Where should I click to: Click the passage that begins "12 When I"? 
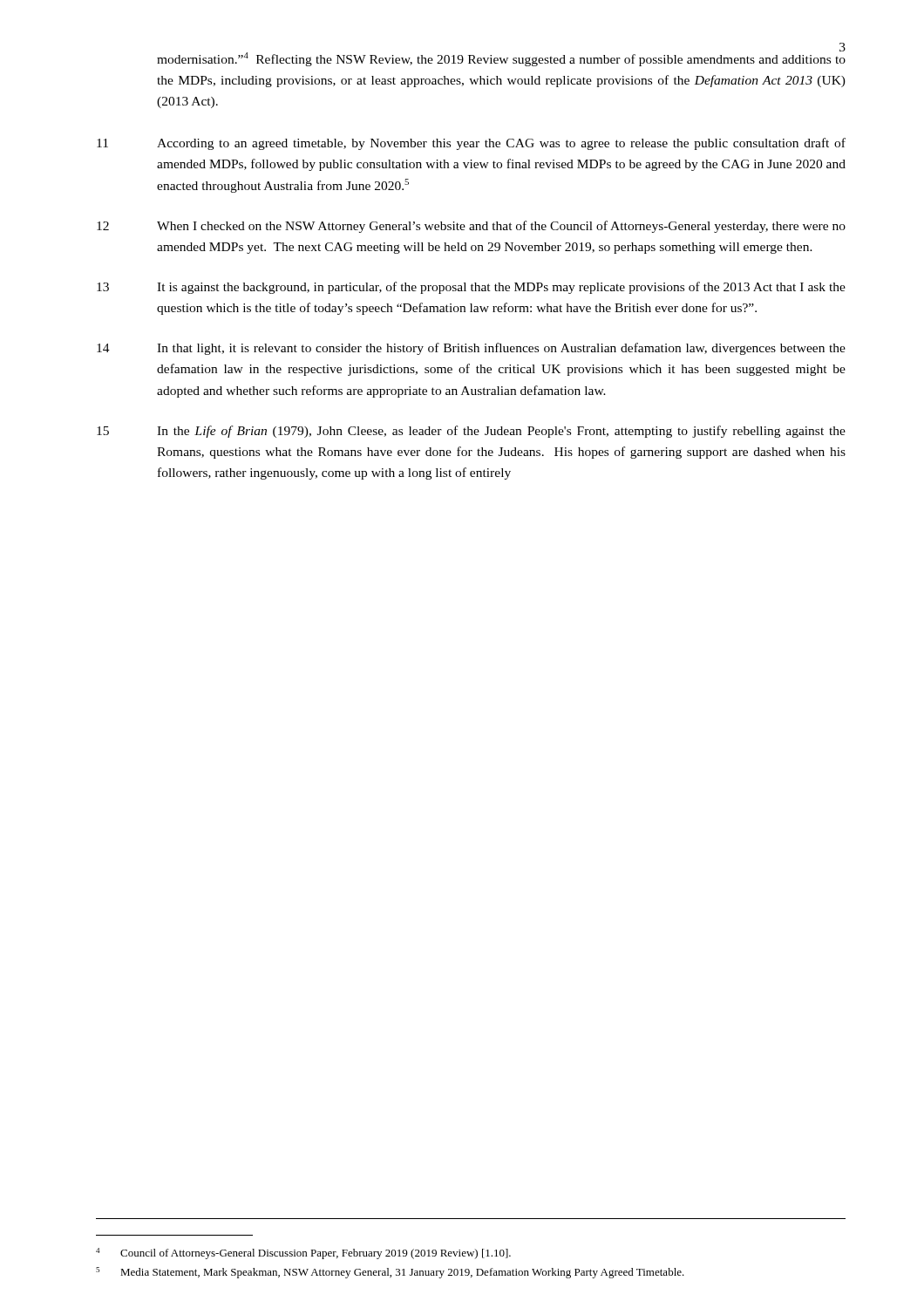tap(471, 237)
